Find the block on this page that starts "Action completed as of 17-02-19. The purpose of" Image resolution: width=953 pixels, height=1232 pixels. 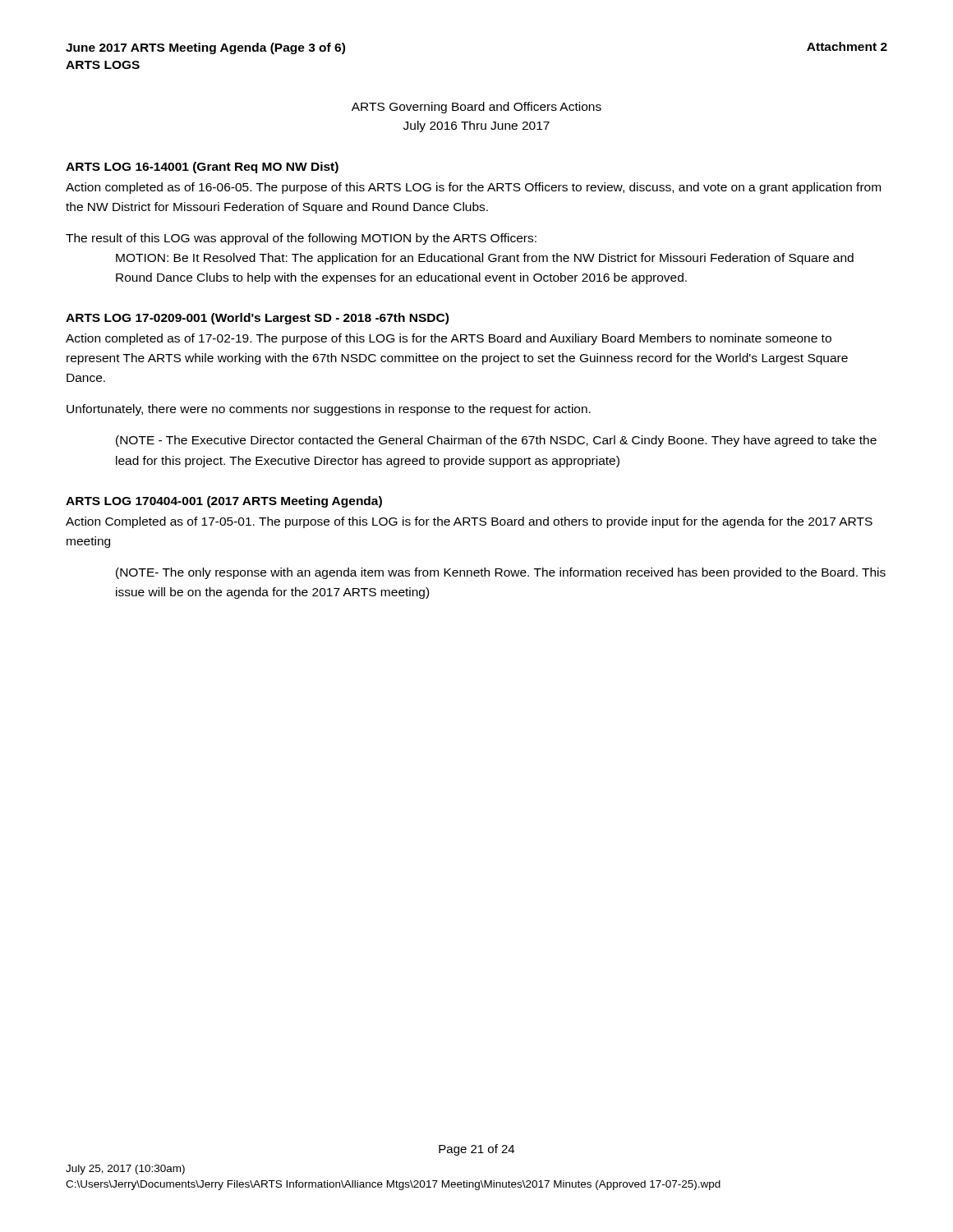point(457,358)
